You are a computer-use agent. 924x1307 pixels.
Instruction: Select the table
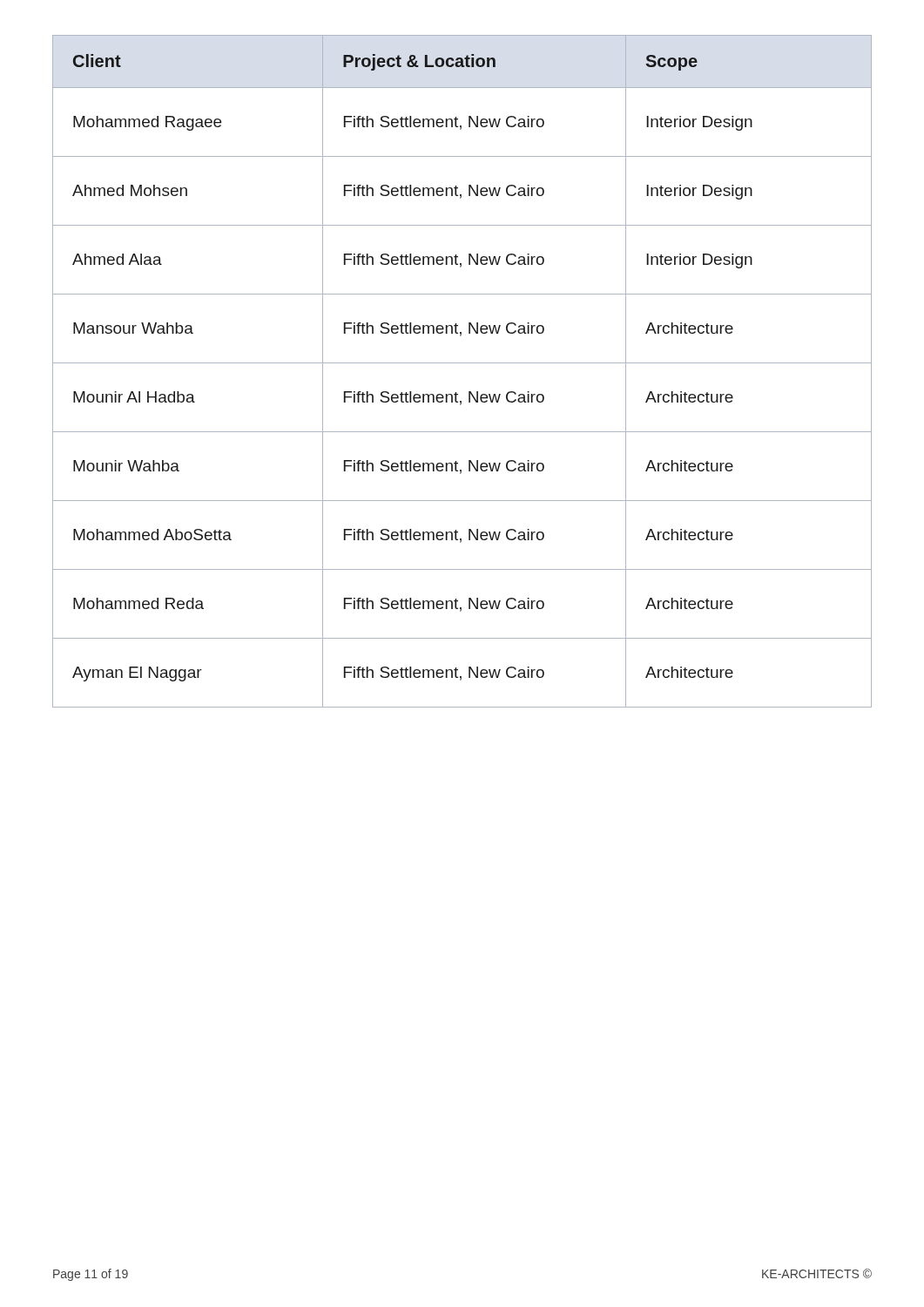[462, 371]
